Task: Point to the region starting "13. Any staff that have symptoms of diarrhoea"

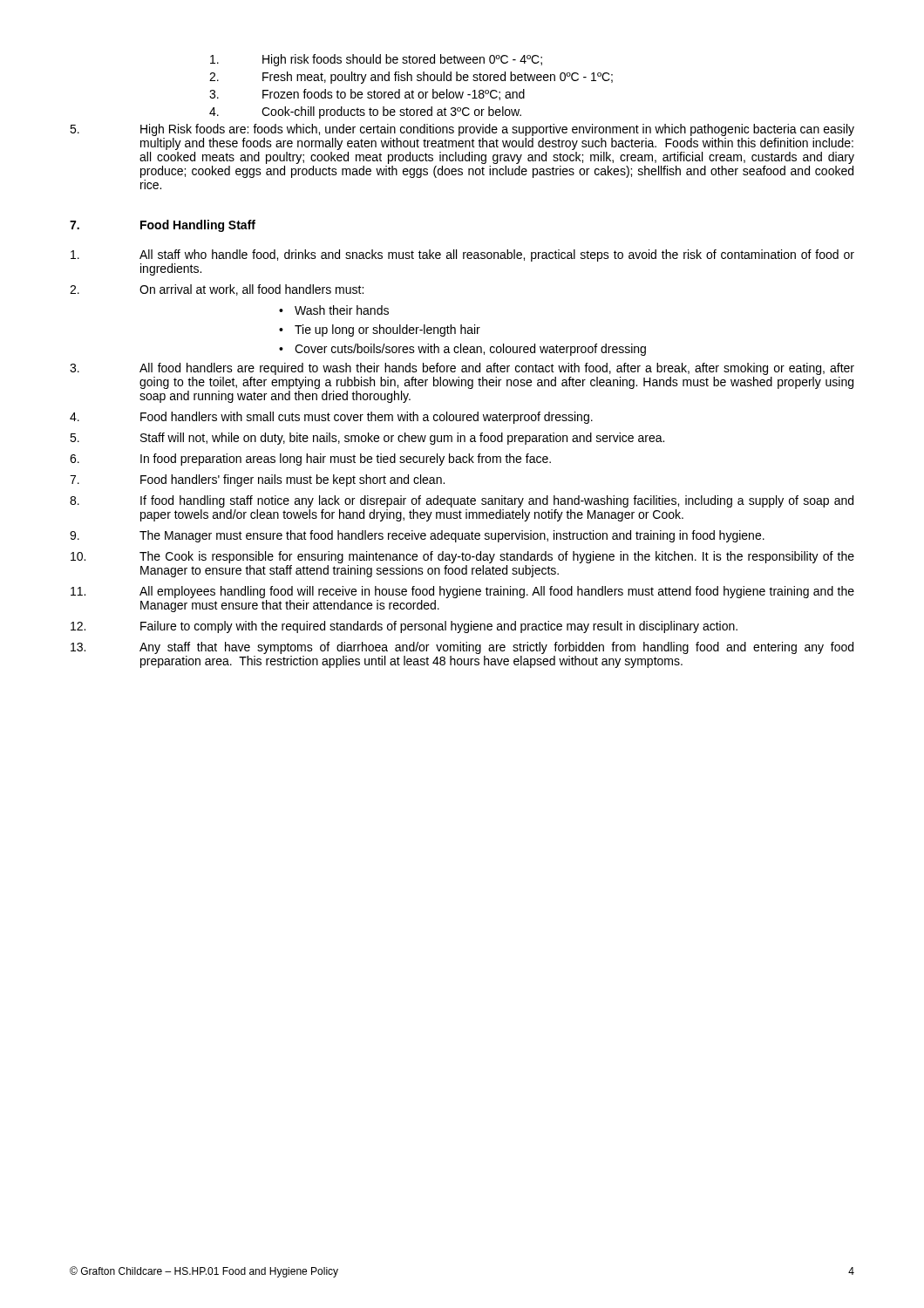Action: pos(462,654)
